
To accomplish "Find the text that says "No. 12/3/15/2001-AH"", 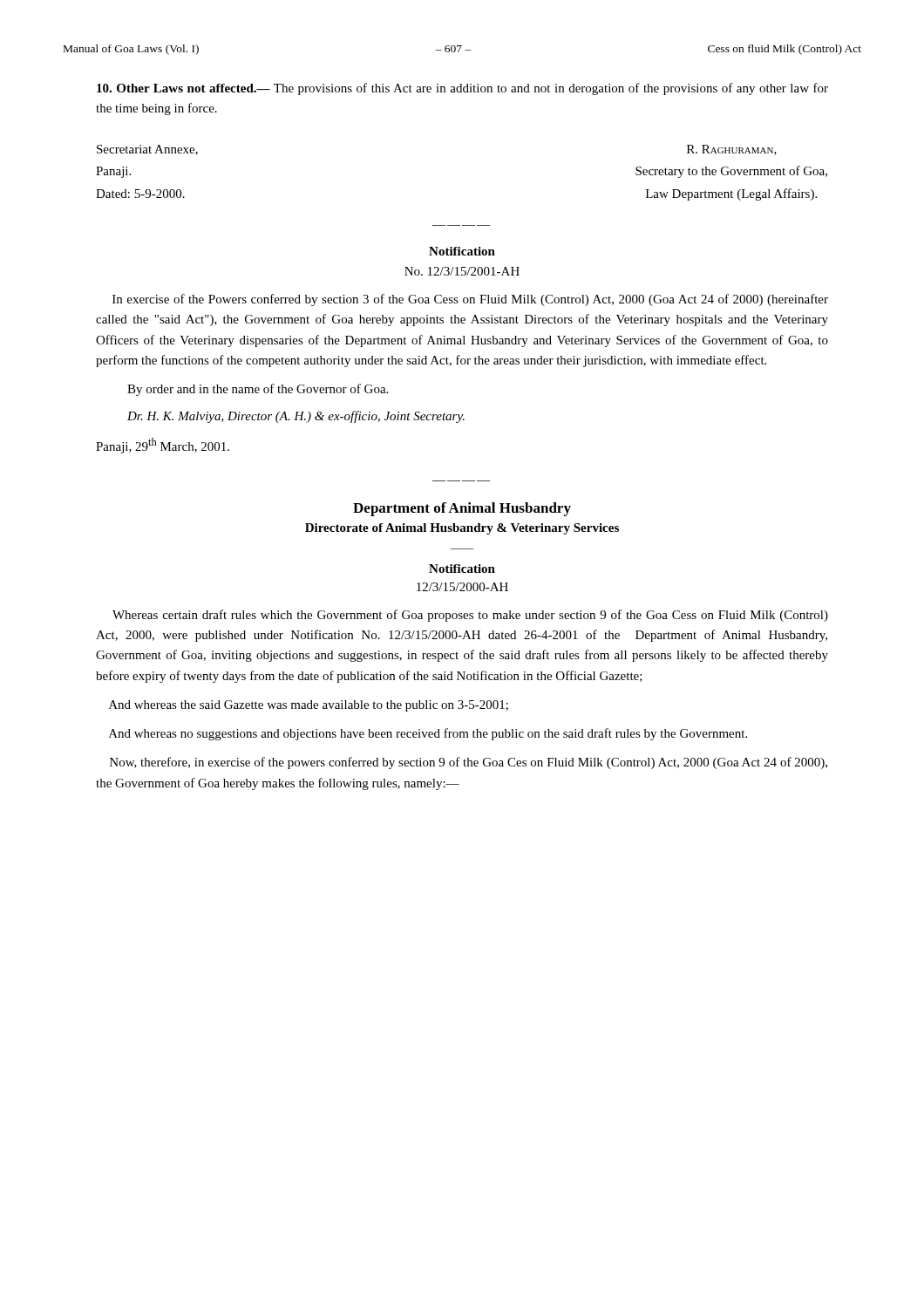I will tap(462, 271).
